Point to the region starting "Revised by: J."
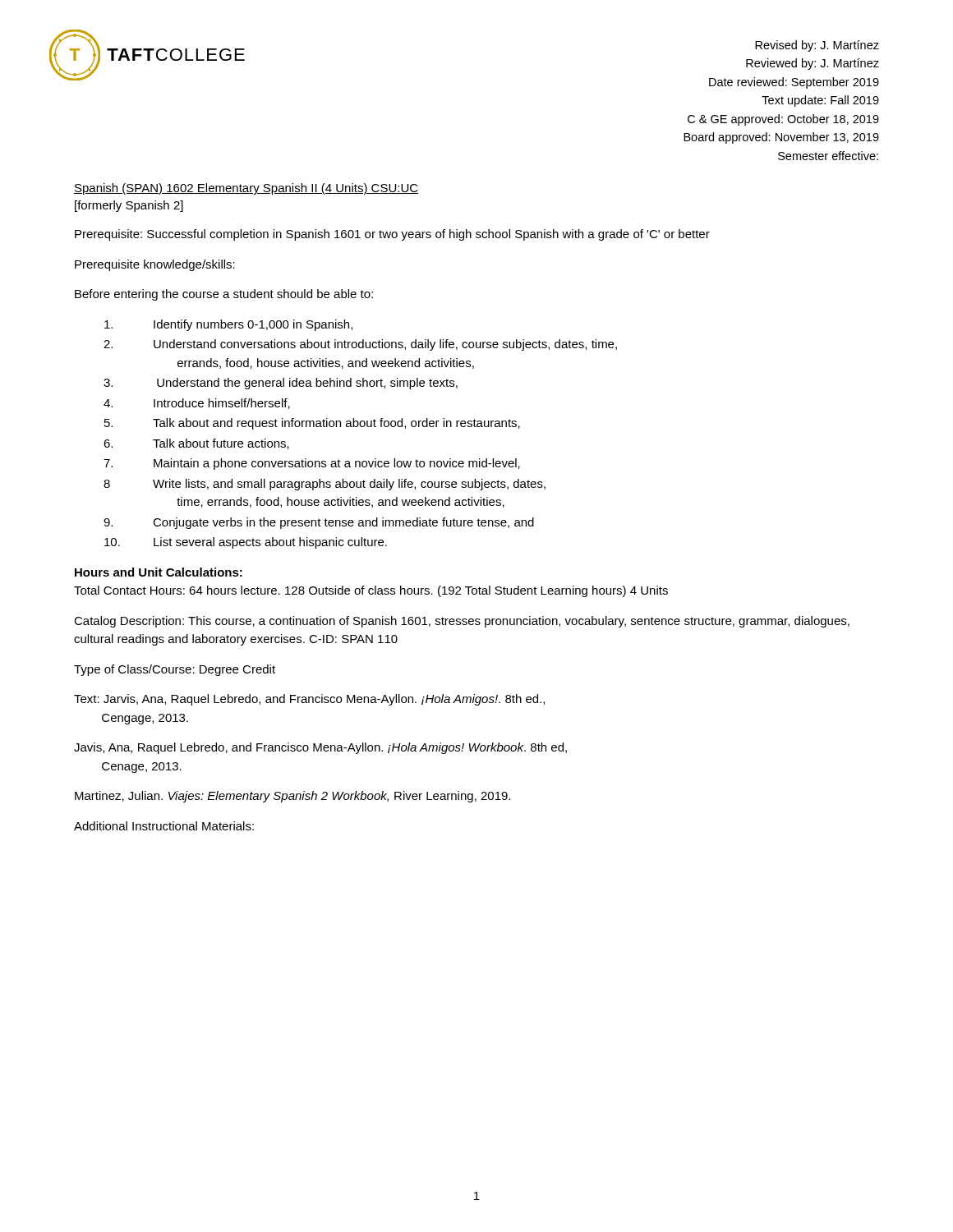 781,101
